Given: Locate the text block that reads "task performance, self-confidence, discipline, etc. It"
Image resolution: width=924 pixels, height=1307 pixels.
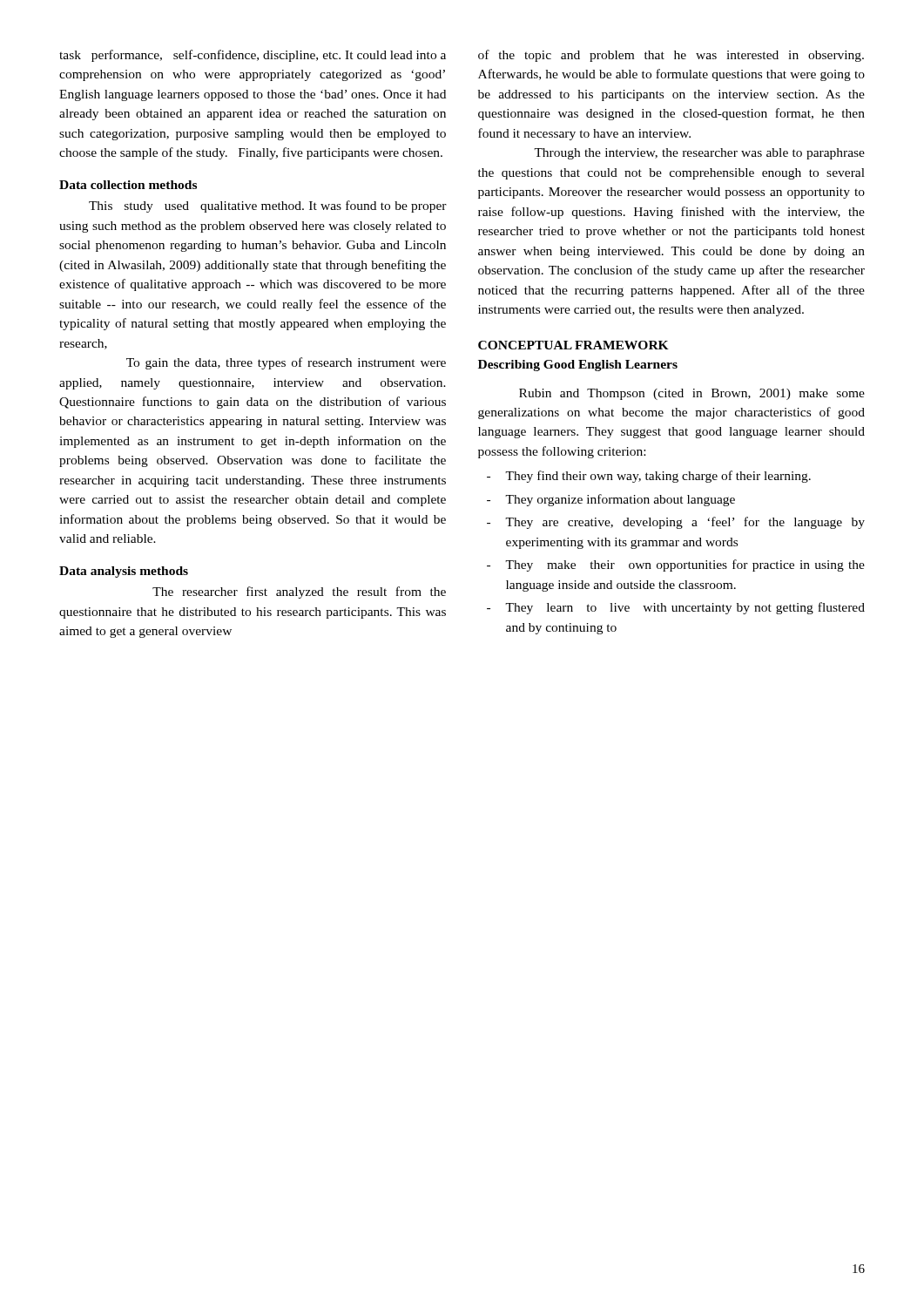Looking at the screenshot, I should coord(253,104).
